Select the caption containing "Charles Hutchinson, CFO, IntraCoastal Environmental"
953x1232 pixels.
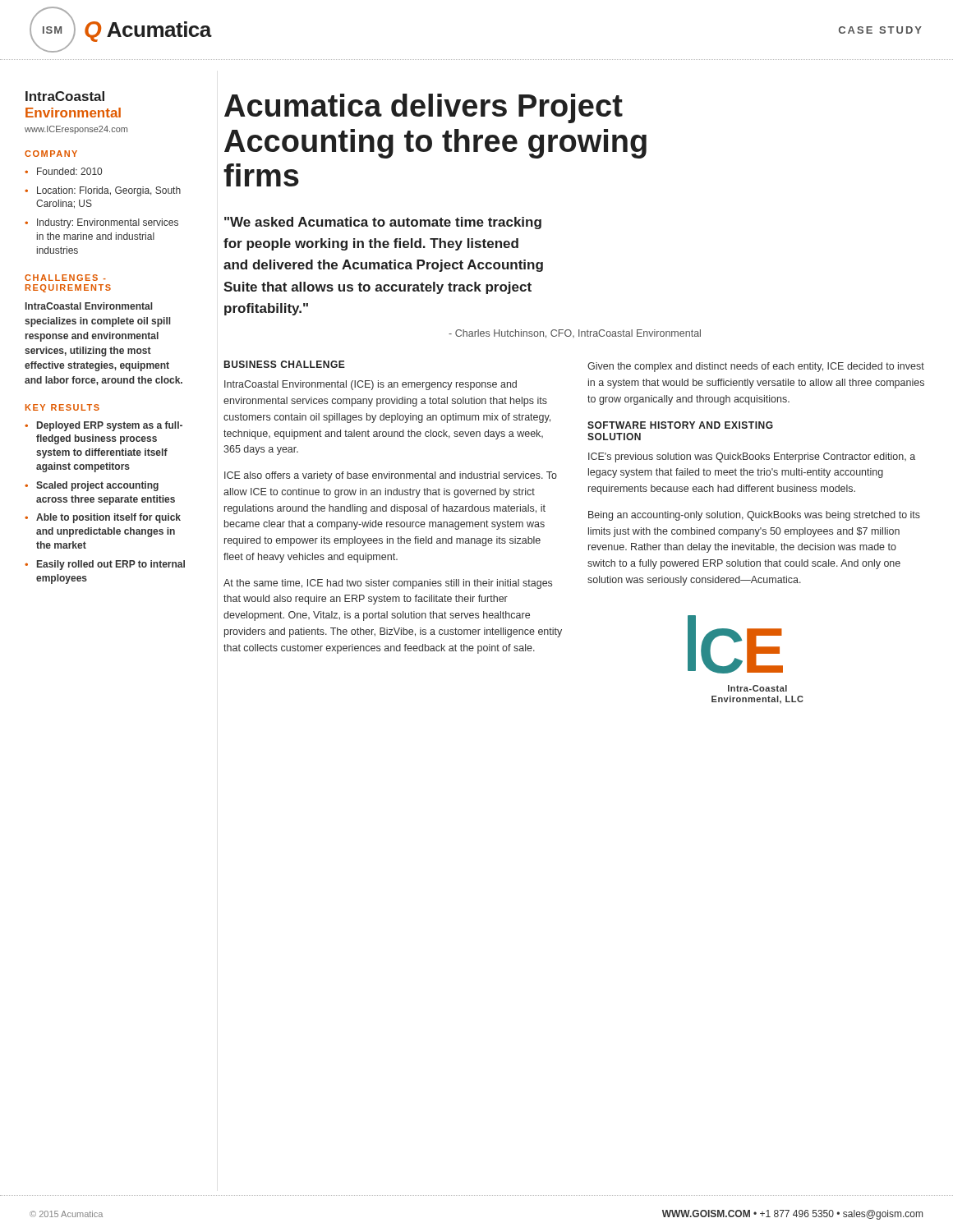[575, 334]
